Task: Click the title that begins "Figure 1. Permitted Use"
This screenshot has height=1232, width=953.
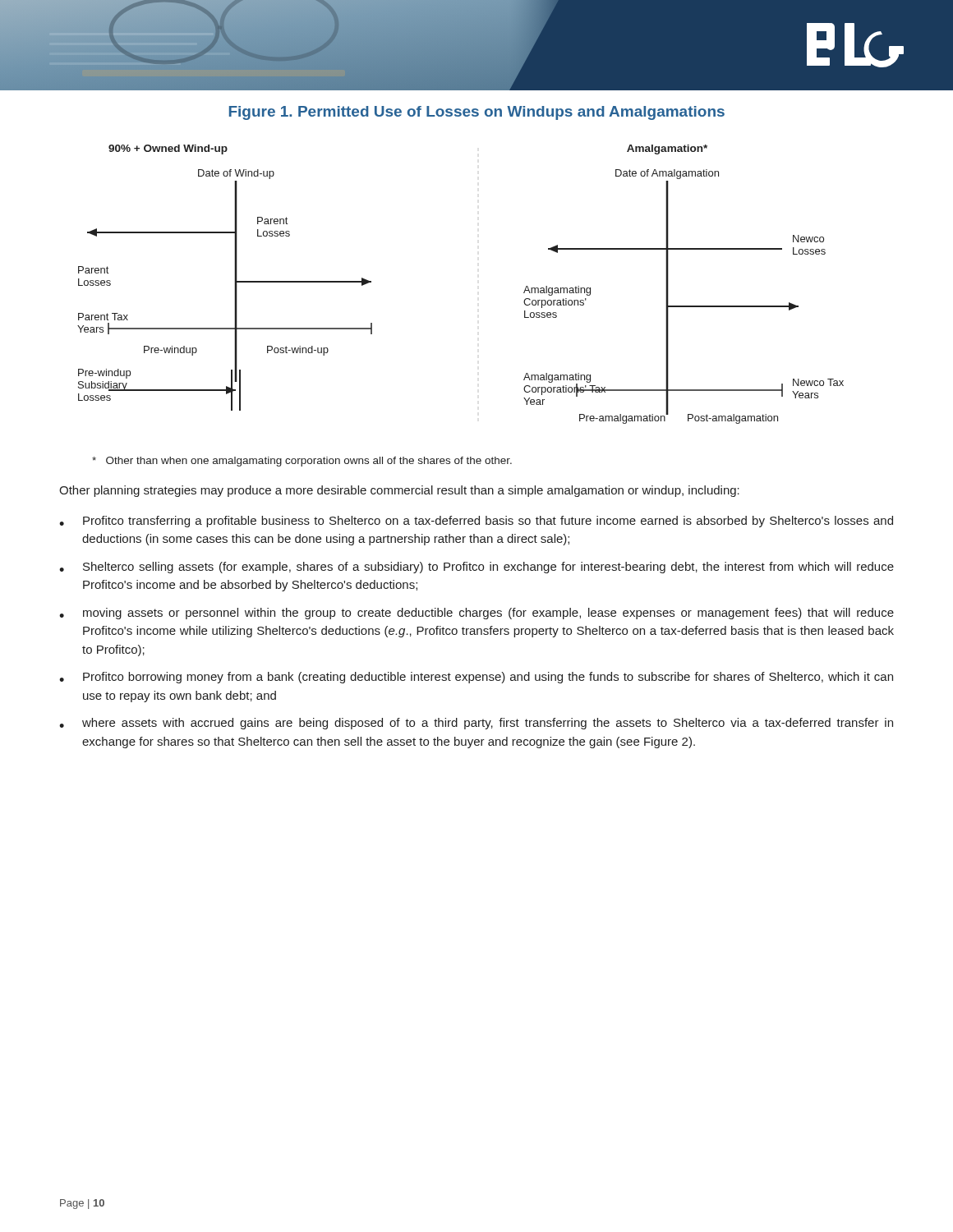Action: tap(476, 111)
